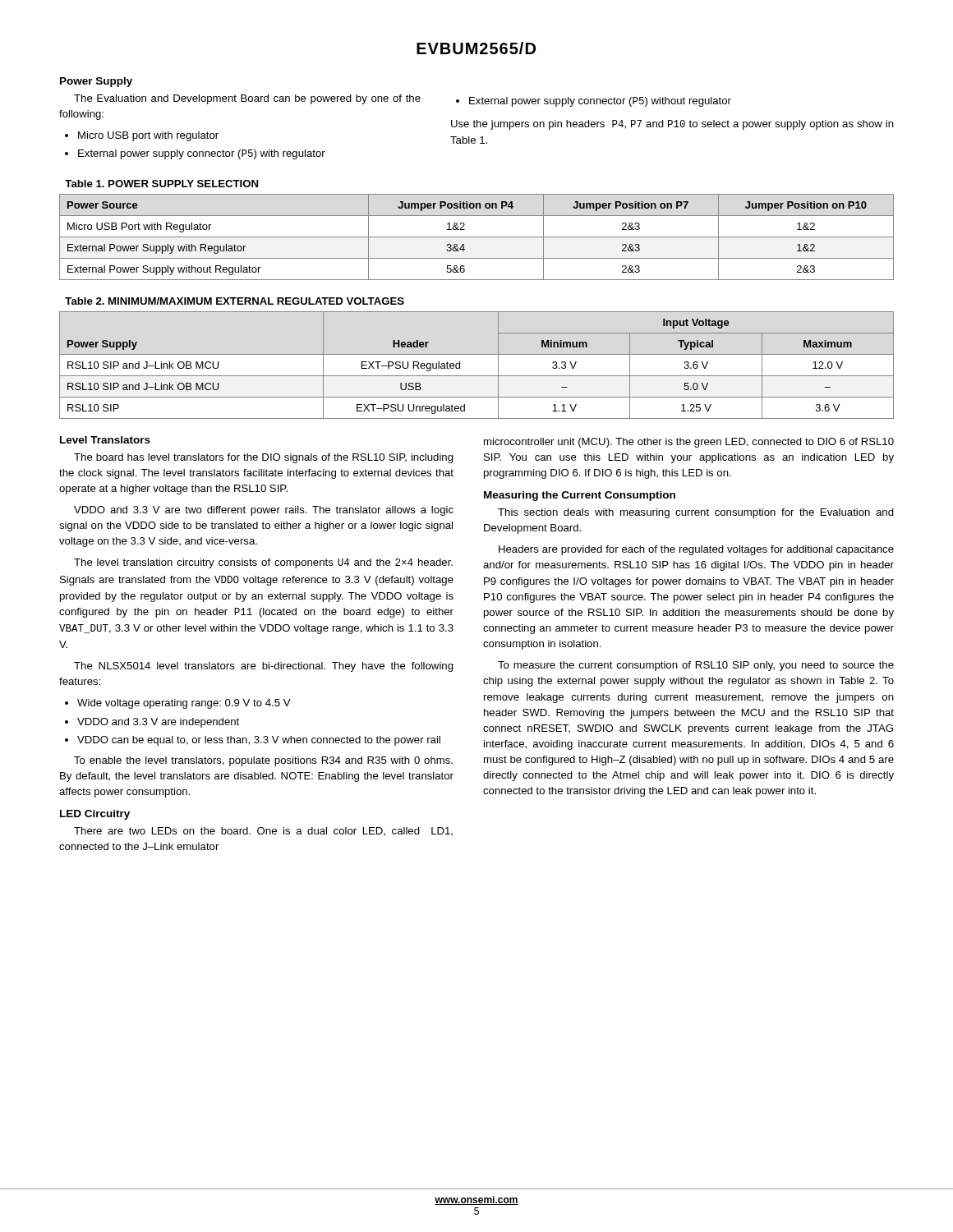
Task: Click the passage that begins "Wide voltage operating range: 0.9 V to"
Action: (x=184, y=703)
